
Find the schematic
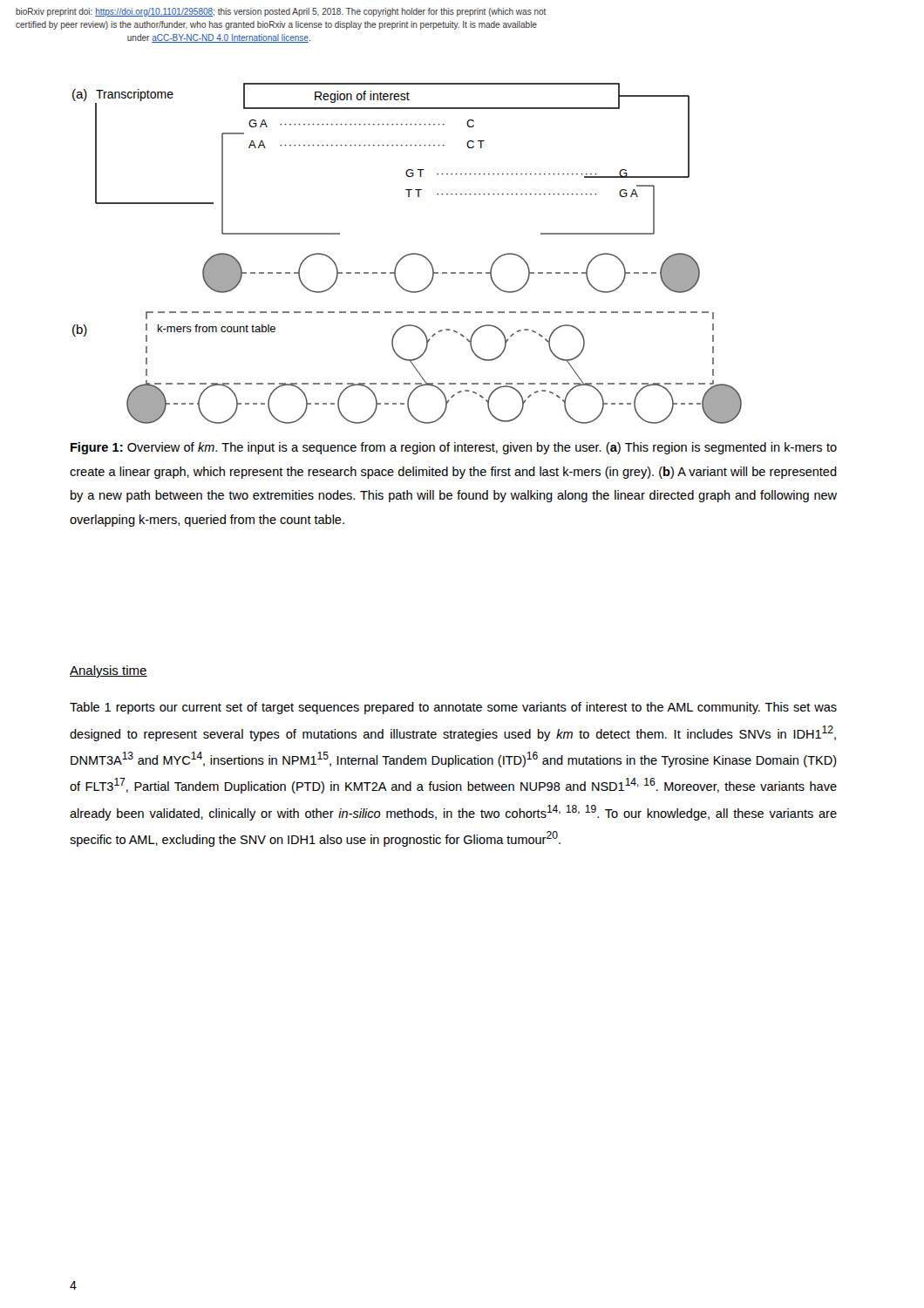point(453,244)
